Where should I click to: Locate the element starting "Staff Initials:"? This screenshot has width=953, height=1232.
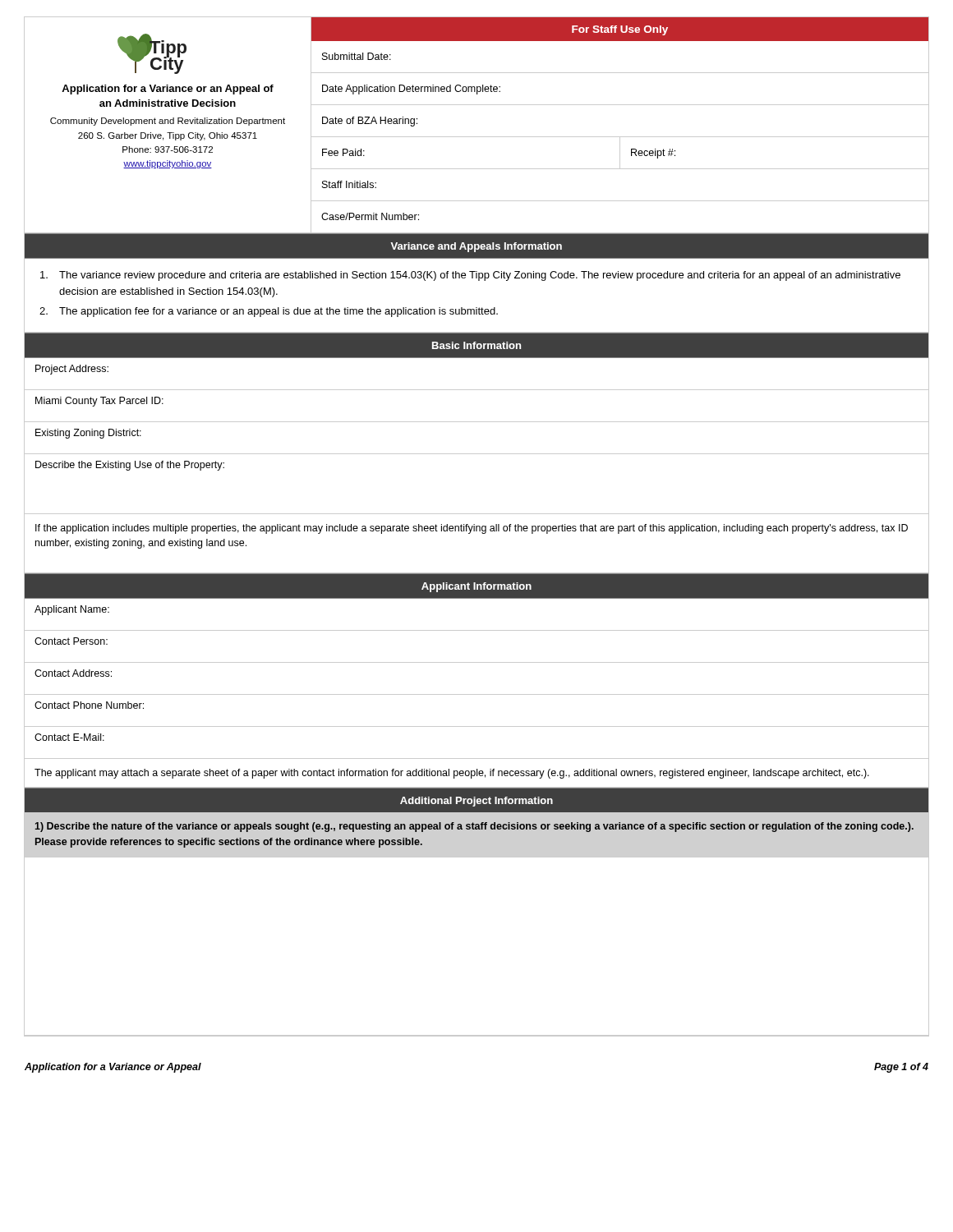click(x=349, y=185)
